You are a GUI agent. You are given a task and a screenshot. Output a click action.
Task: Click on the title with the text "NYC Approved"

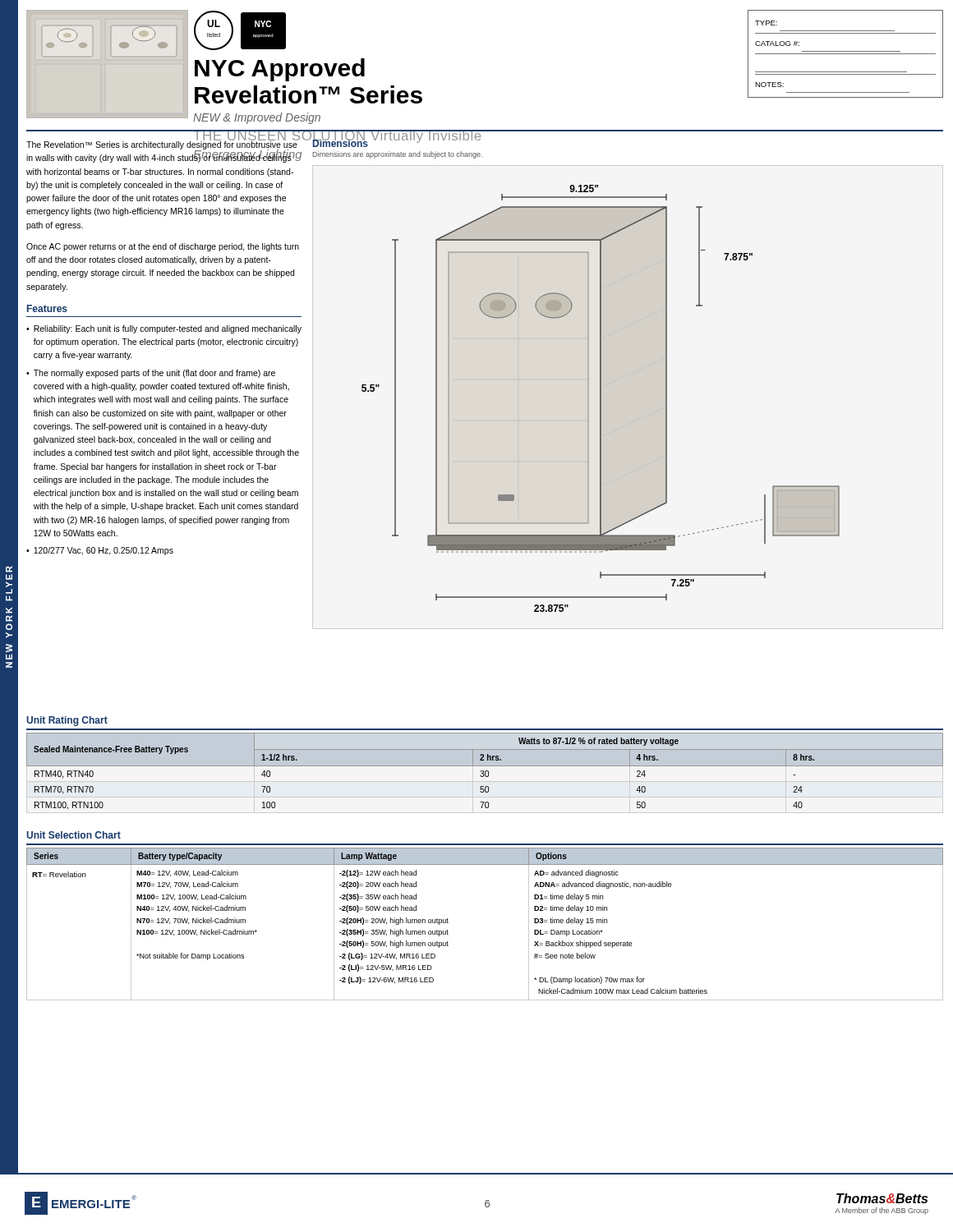[x=280, y=68]
